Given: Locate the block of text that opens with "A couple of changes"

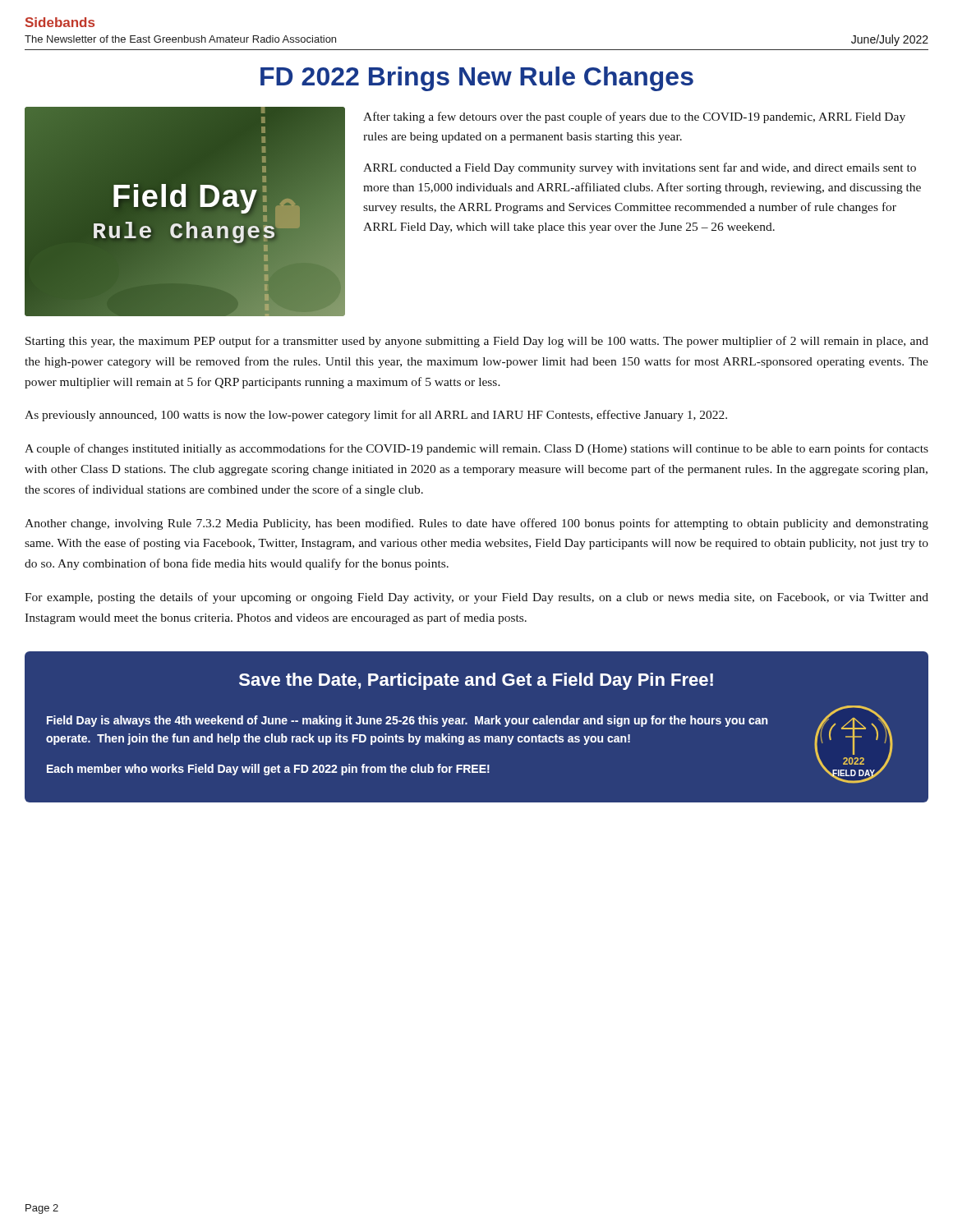Looking at the screenshot, I should tap(476, 469).
